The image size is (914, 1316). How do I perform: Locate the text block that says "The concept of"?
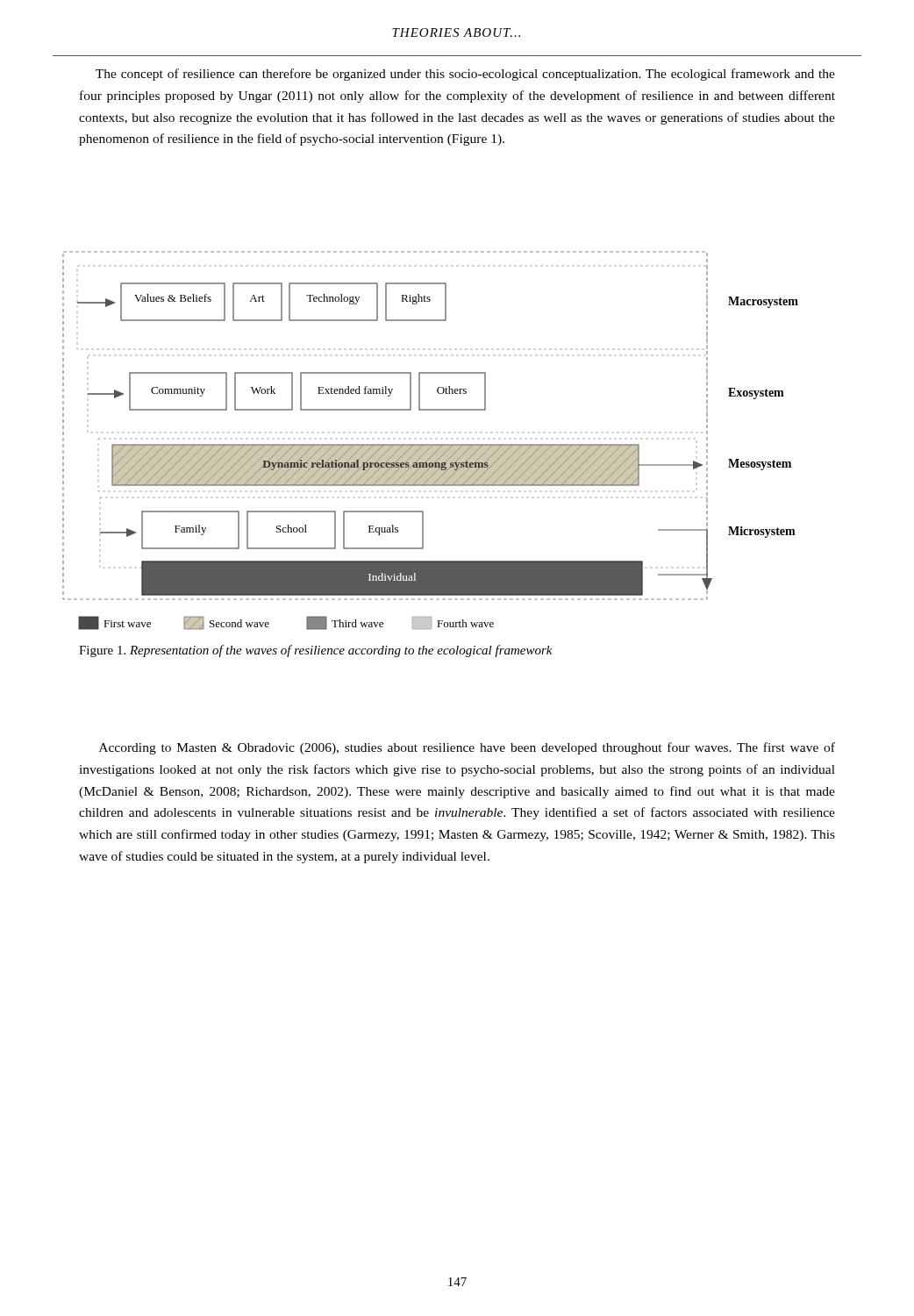pos(457,106)
